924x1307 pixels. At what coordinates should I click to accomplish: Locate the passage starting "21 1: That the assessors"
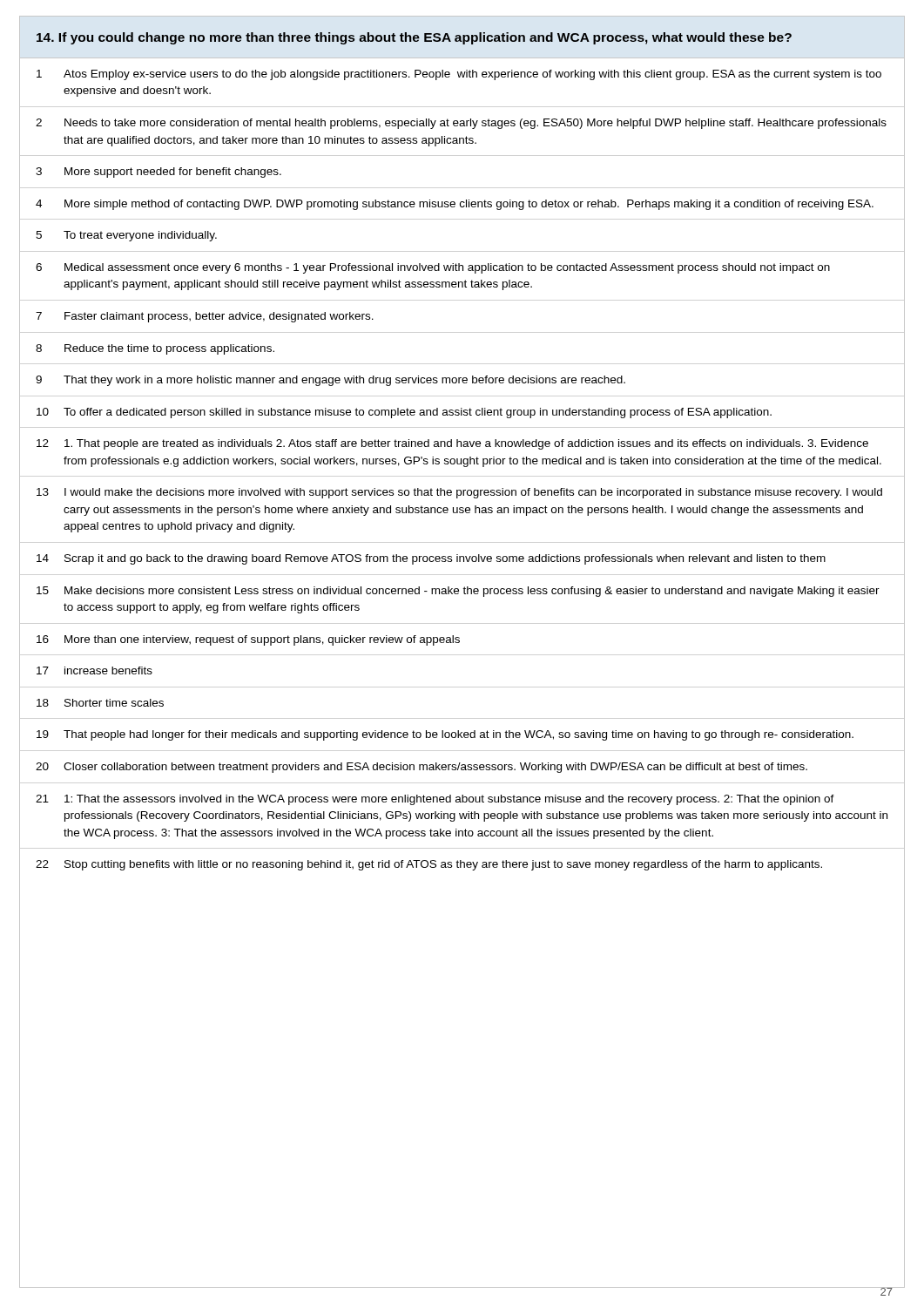pos(462,816)
